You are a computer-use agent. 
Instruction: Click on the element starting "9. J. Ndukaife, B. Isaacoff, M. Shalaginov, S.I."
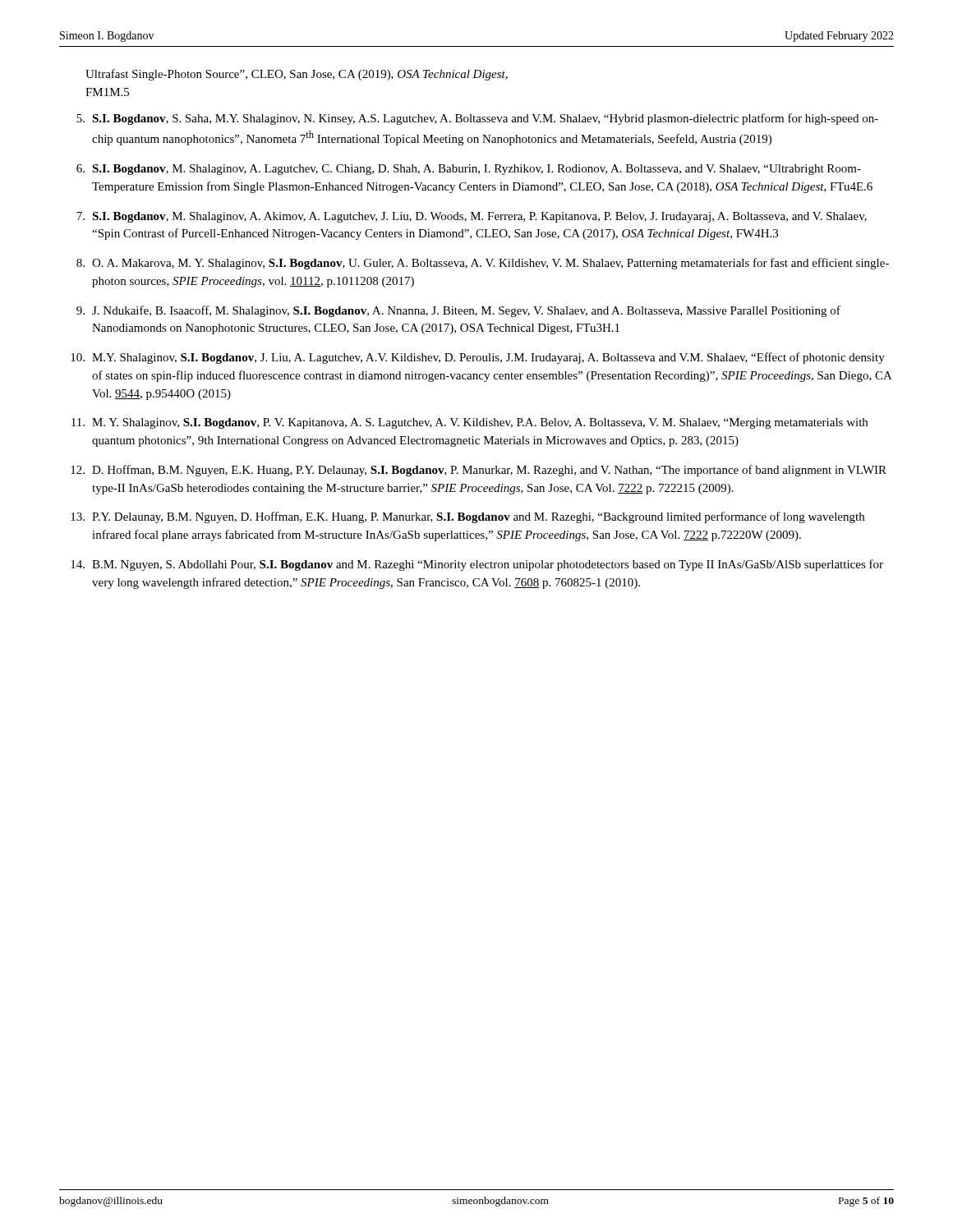(x=476, y=320)
